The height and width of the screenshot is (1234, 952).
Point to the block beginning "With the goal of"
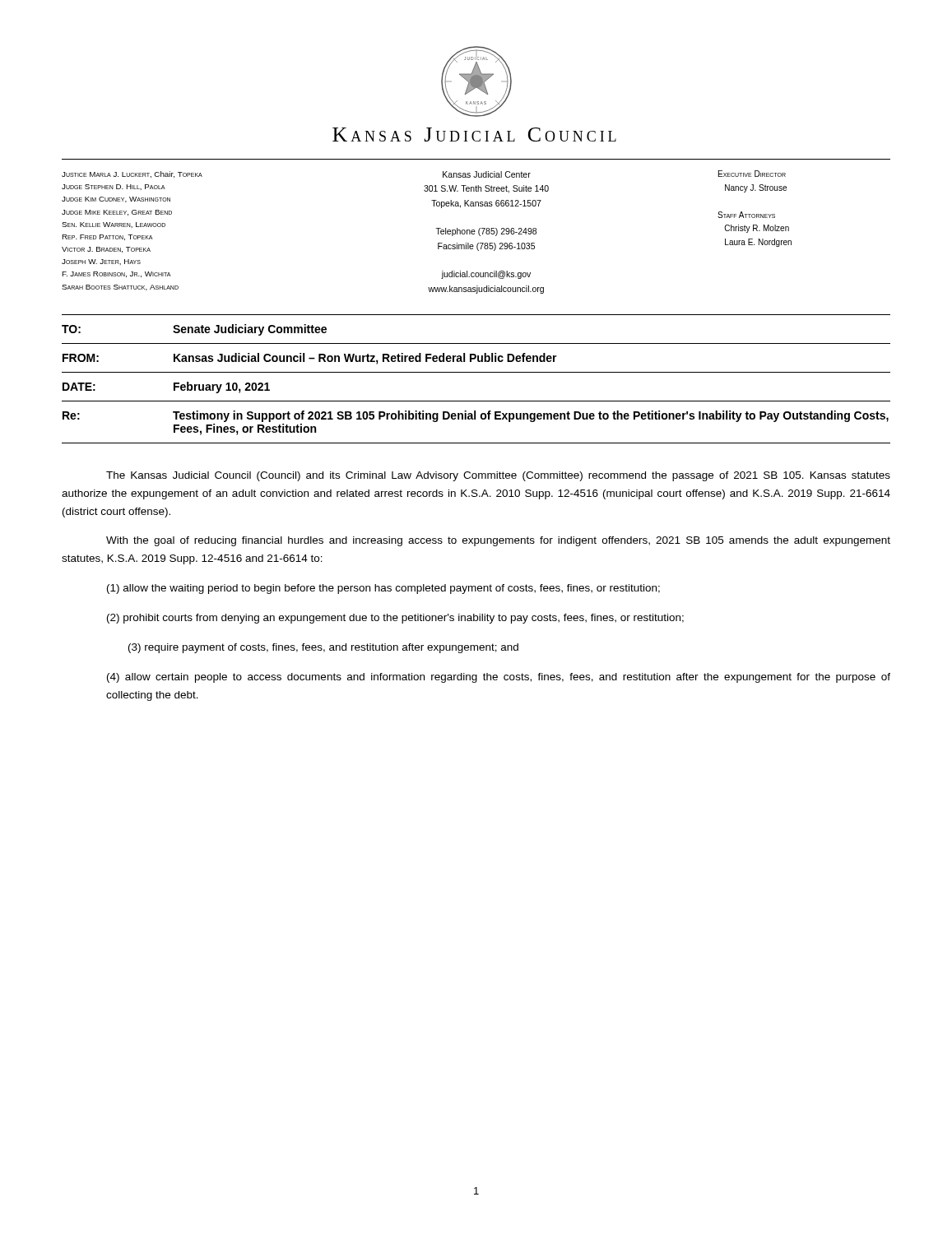476,549
